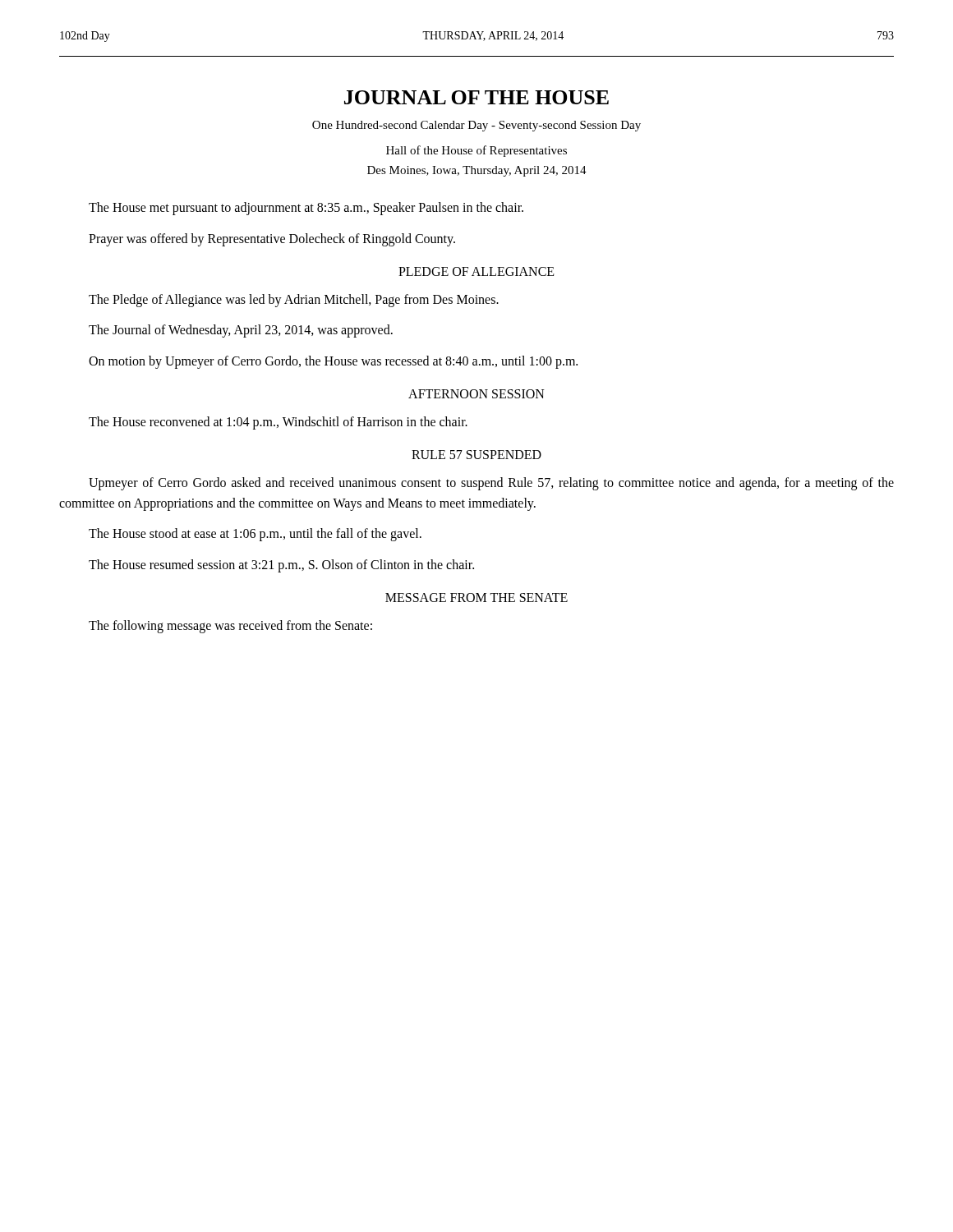Locate the text block that reads "The House met pursuant to"

306,207
